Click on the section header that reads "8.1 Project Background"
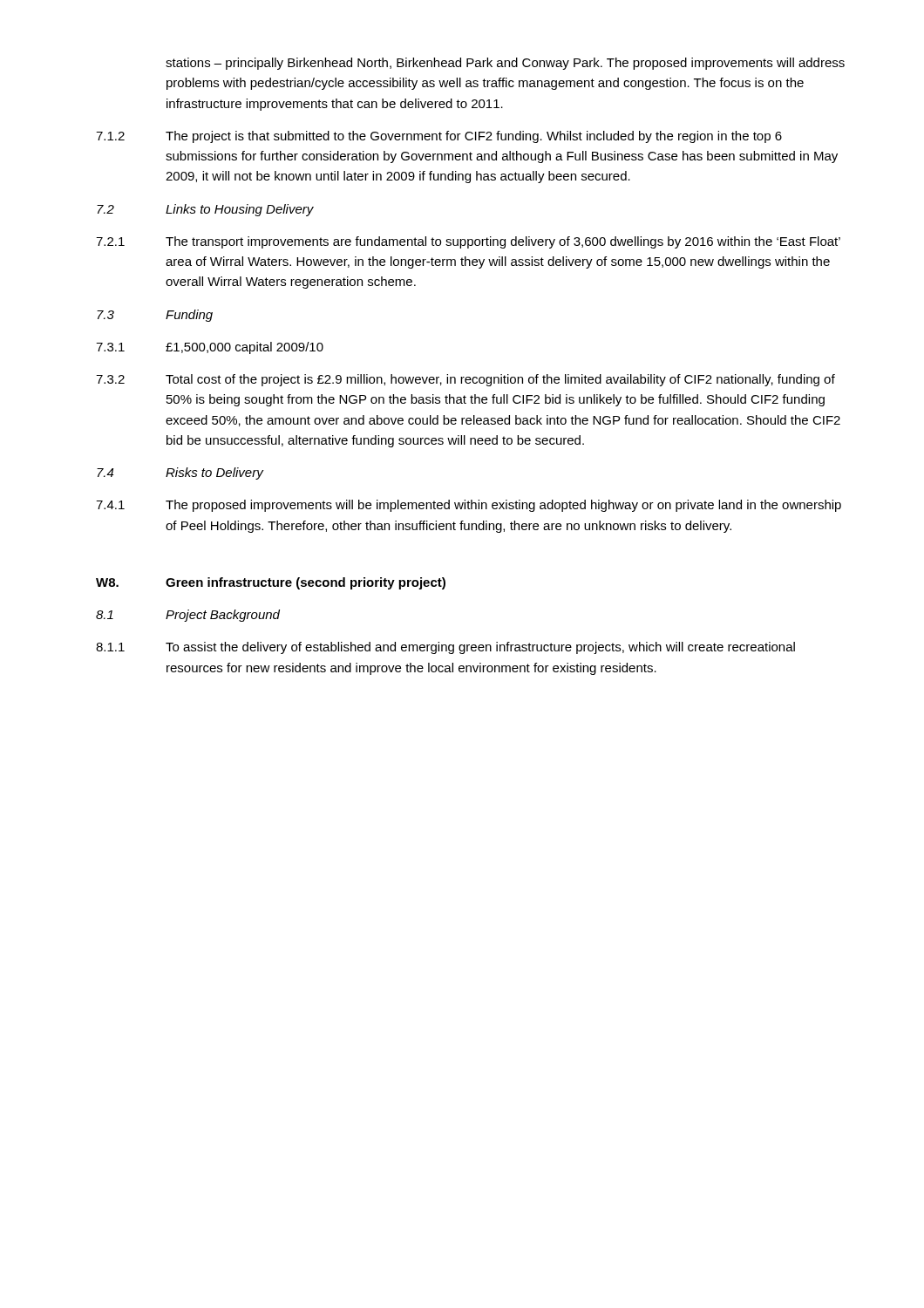This screenshot has height=1308, width=924. pos(188,616)
